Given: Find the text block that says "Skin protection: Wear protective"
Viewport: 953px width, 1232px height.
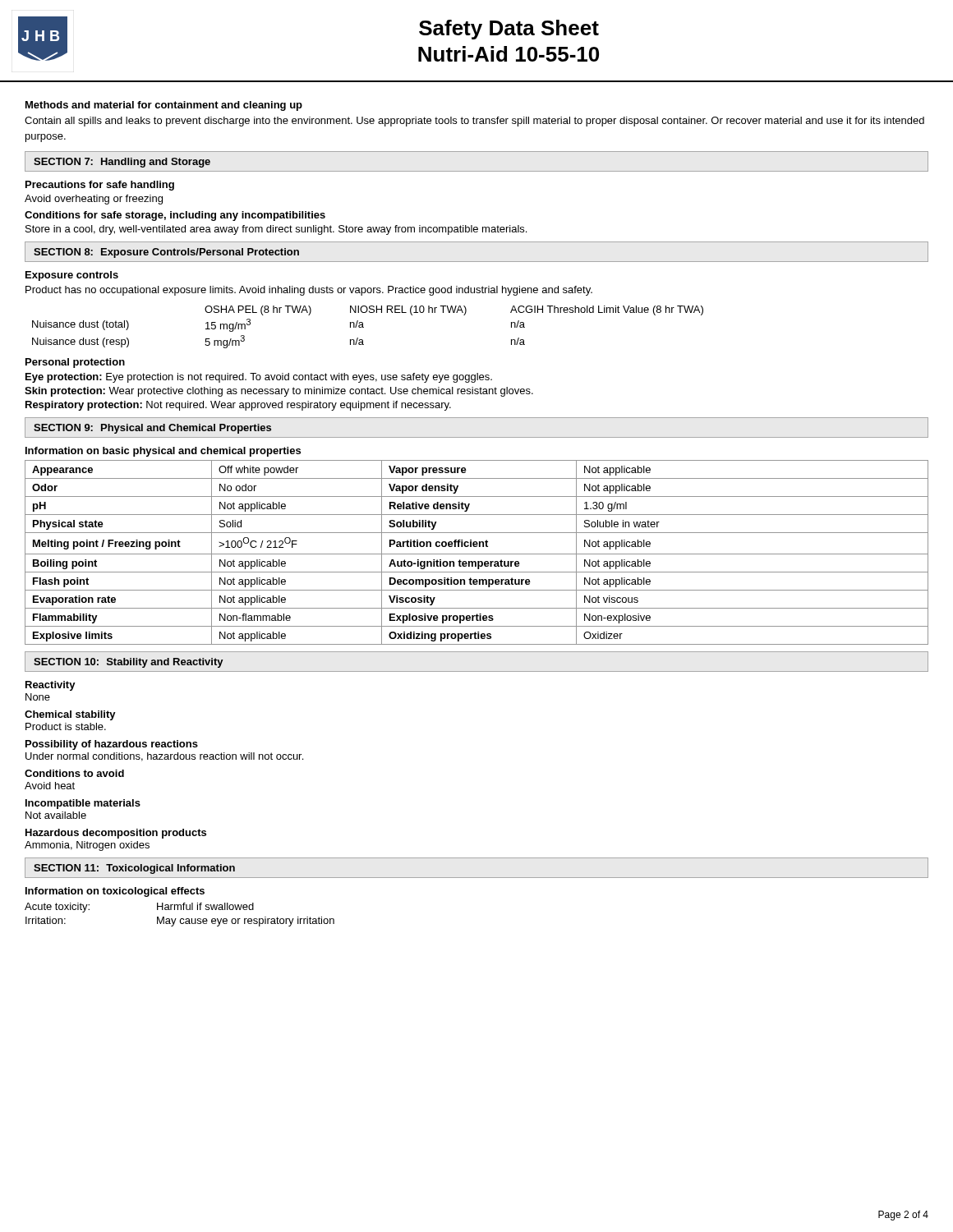Looking at the screenshot, I should click(279, 391).
